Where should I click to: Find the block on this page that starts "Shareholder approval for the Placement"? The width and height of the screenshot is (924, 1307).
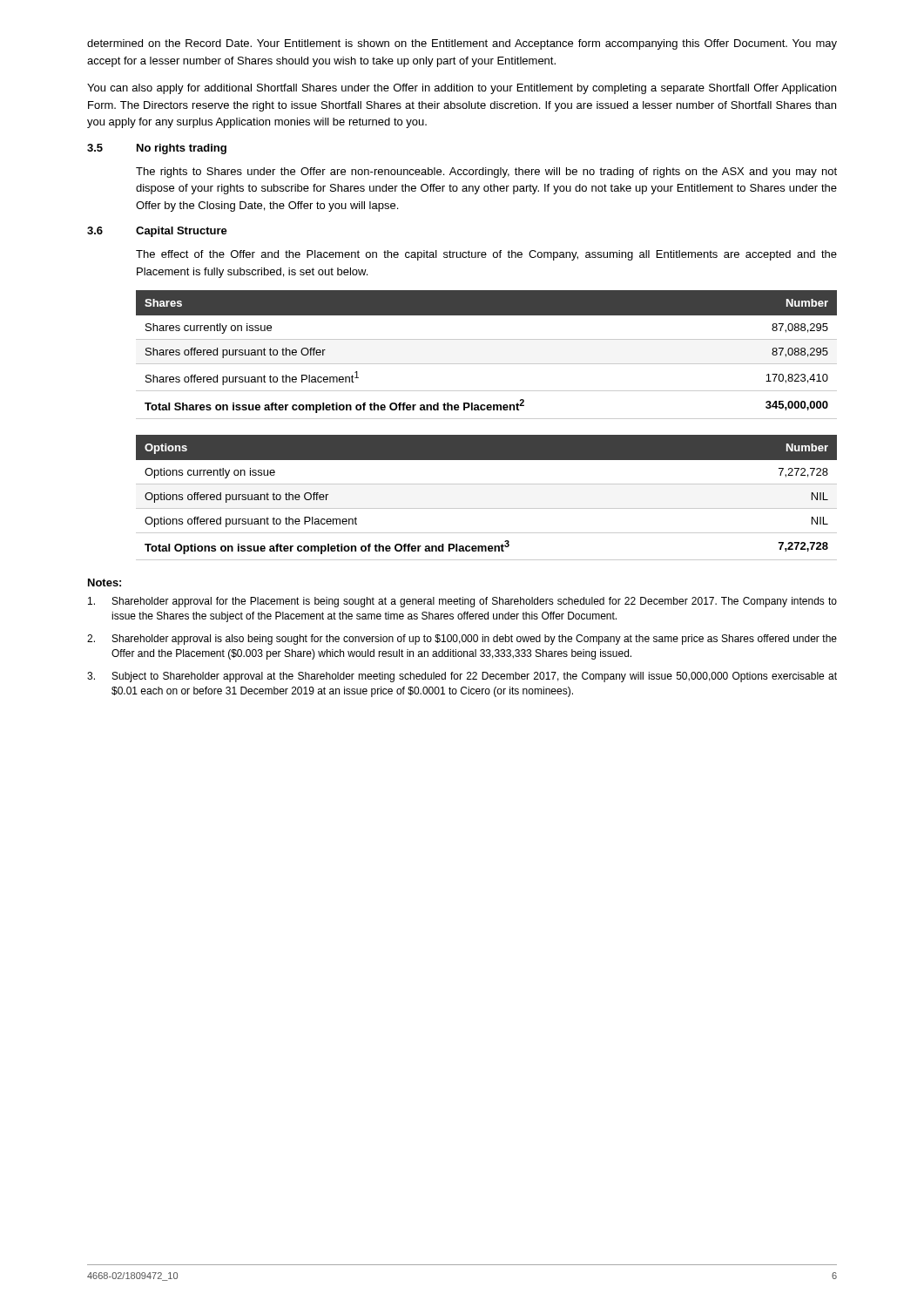pos(462,609)
